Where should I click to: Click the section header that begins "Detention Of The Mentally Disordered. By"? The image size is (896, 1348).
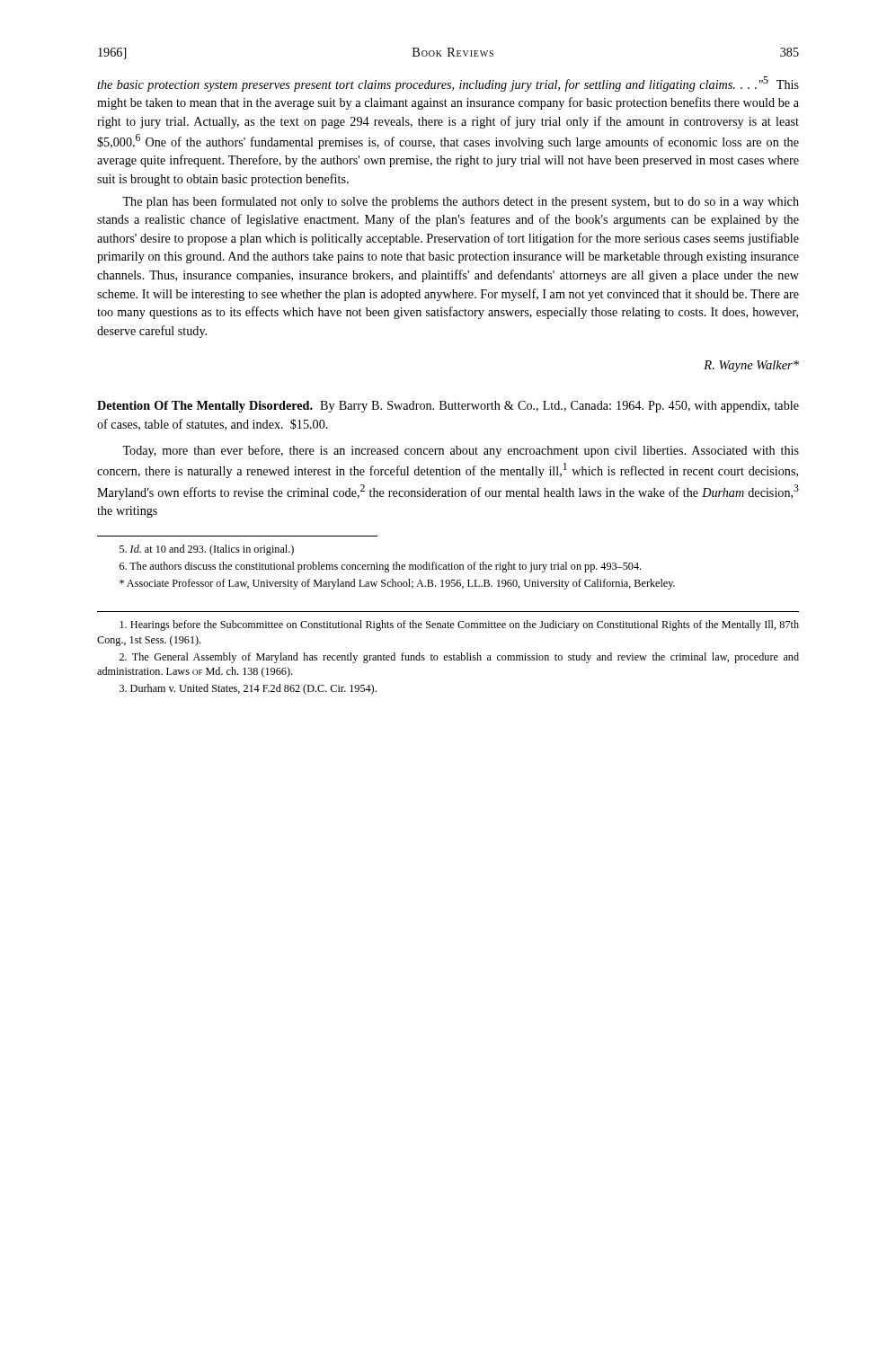click(x=448, y=415)
